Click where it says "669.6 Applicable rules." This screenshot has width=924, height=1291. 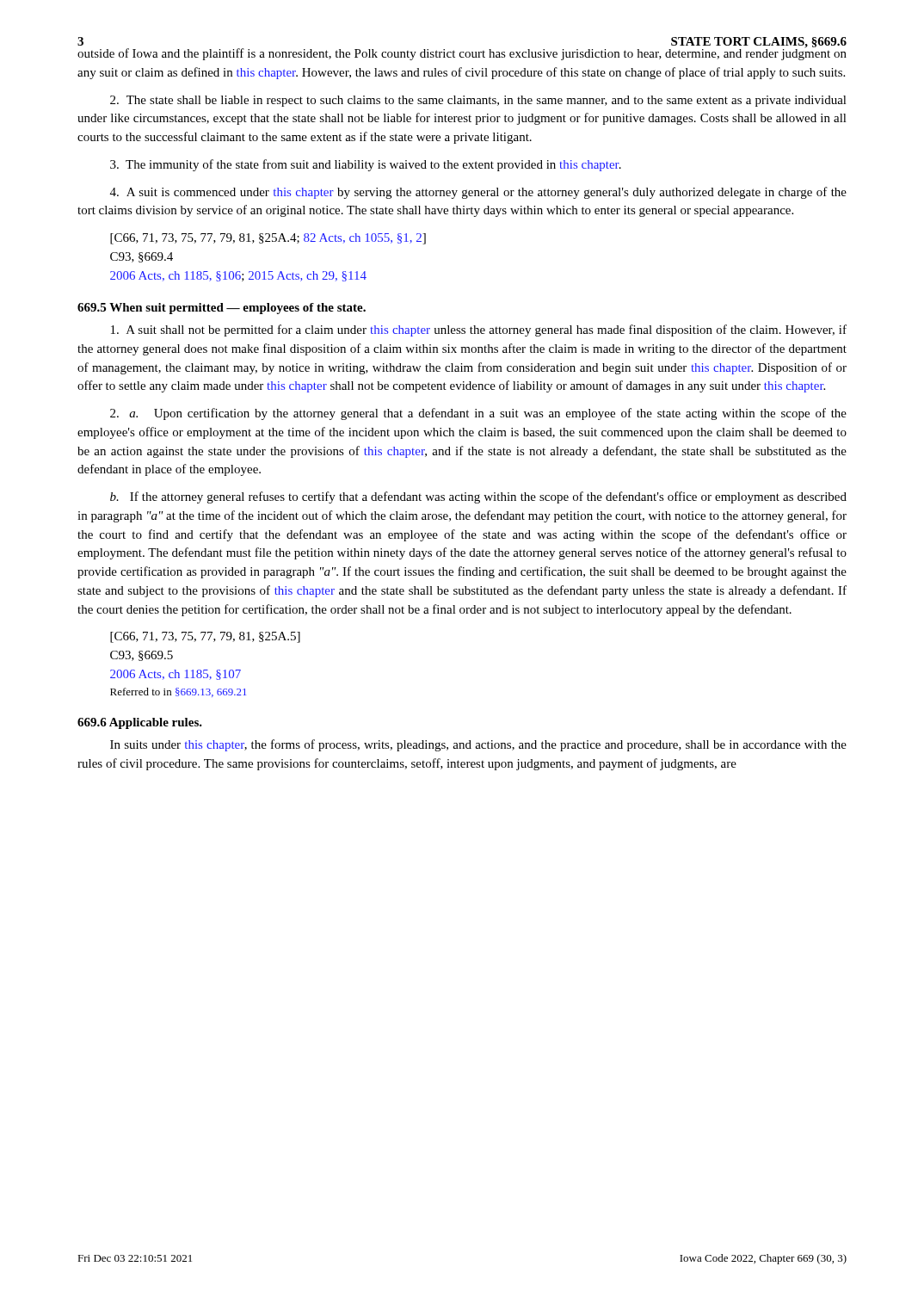(140, 722)
